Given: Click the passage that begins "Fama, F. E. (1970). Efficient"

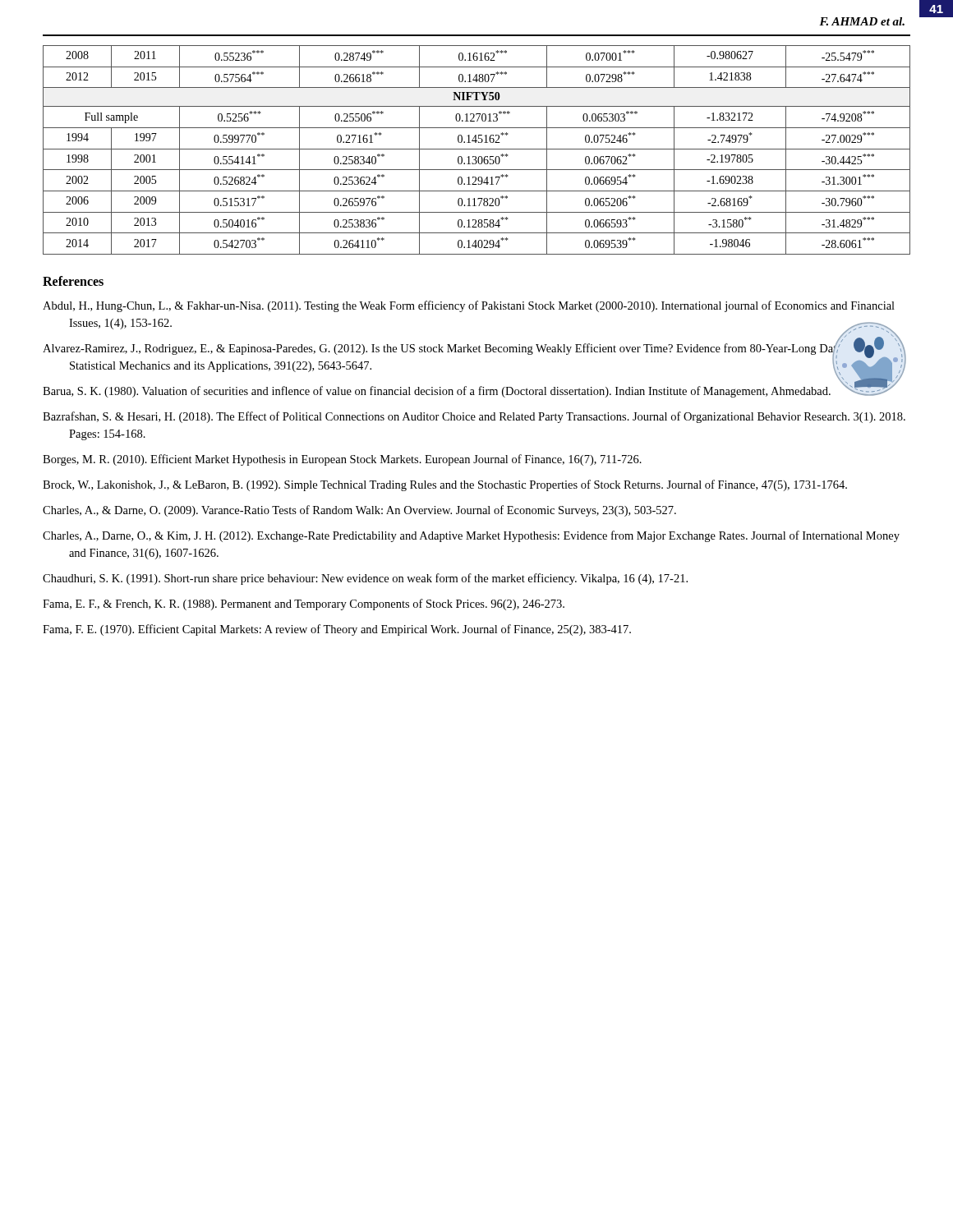Looking at the screenshot, I should pyautogui.click(x=337, y=629).
